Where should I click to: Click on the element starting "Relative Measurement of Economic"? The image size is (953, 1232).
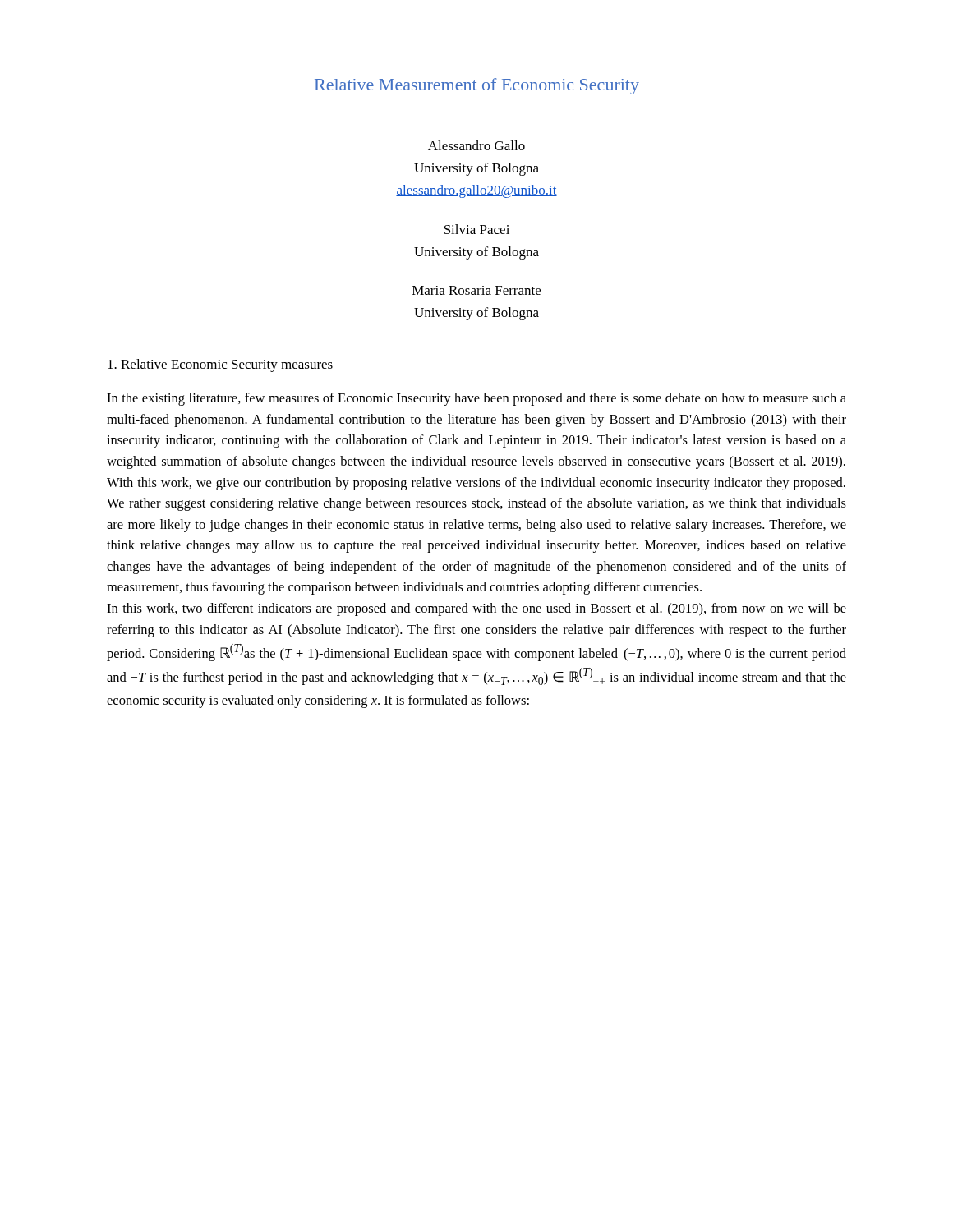[x=476, y=84]
